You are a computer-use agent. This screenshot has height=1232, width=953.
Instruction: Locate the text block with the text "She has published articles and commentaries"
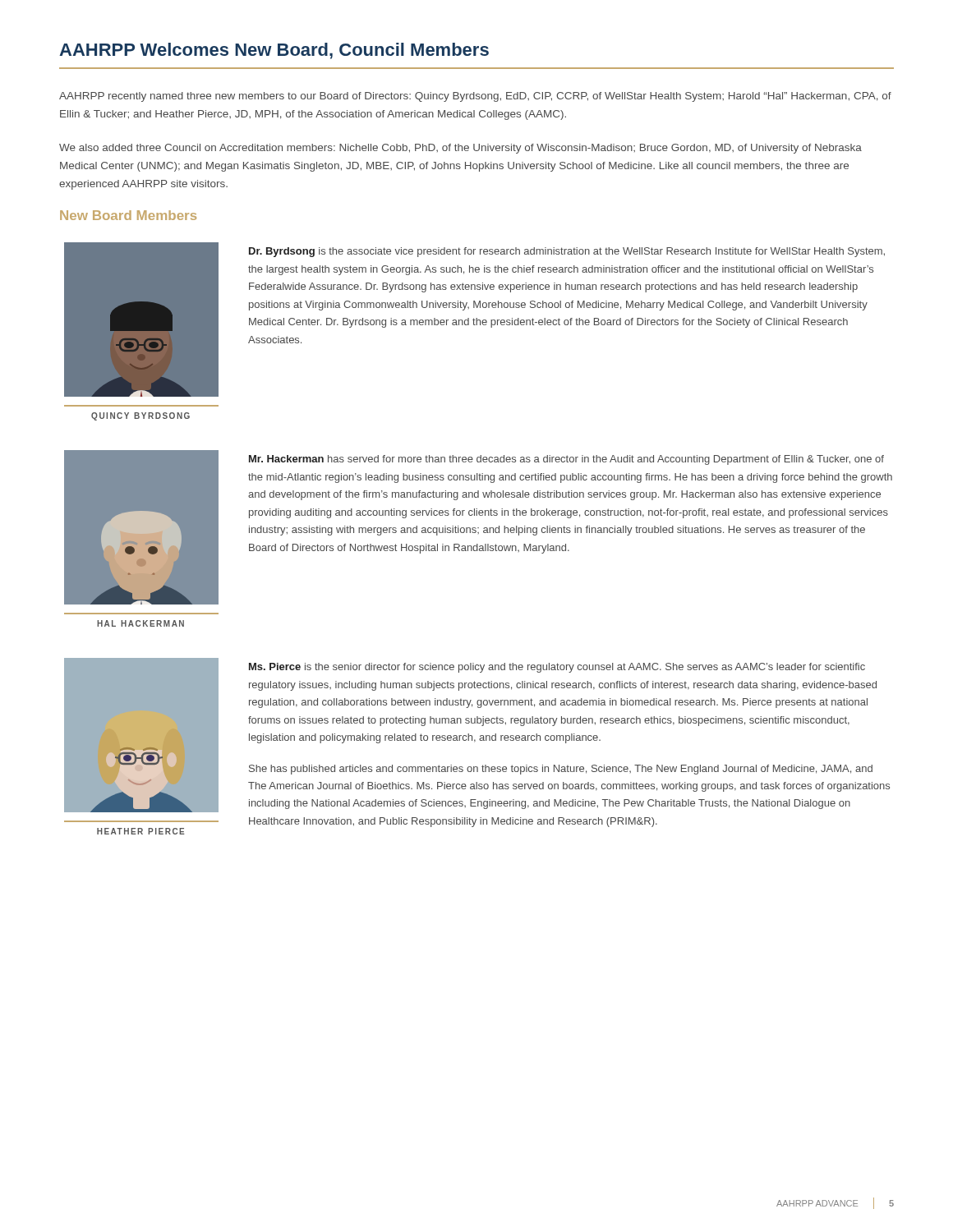click(x=569, y=794)
